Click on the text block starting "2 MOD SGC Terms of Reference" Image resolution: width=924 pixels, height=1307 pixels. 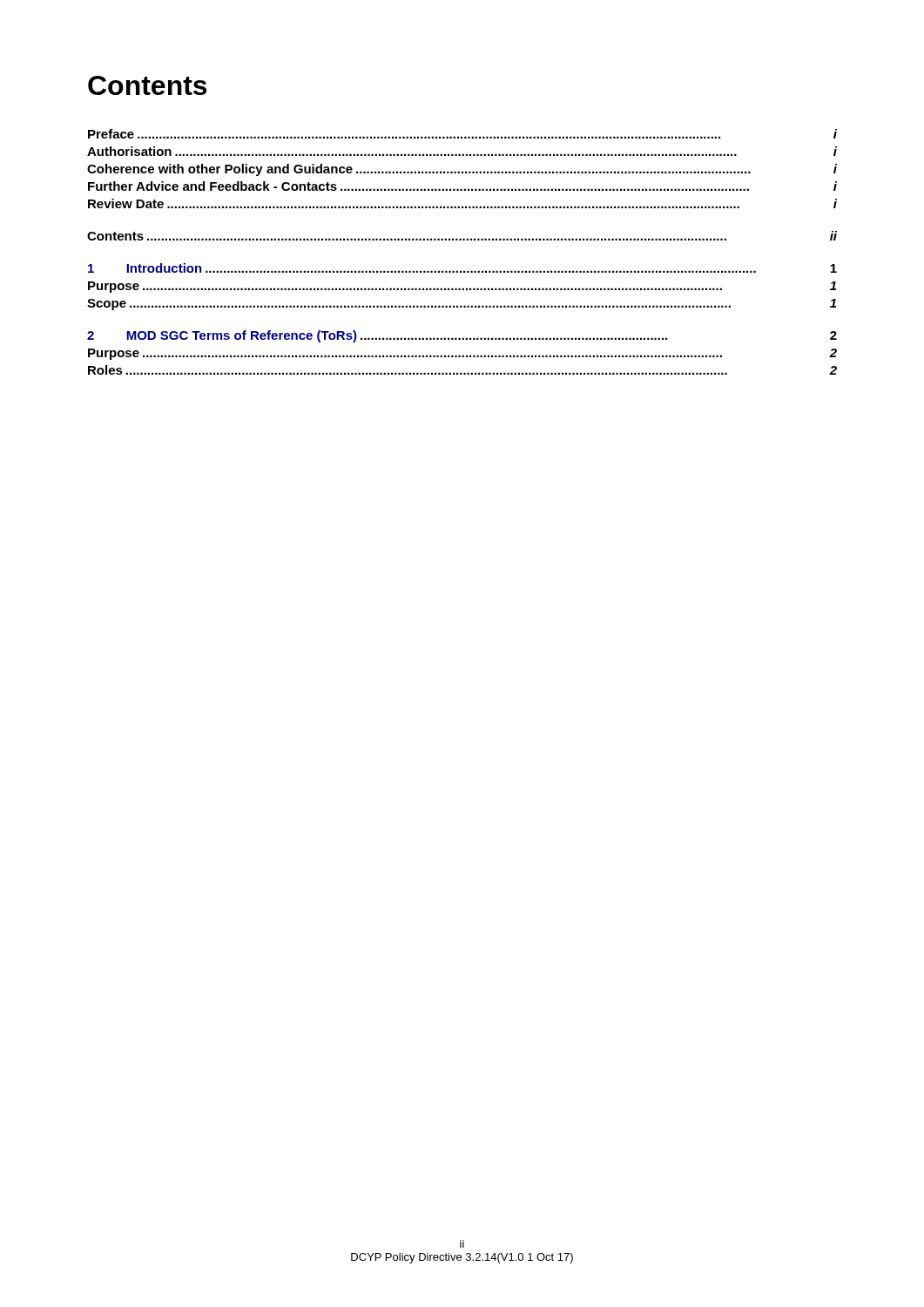pos(462,335)
